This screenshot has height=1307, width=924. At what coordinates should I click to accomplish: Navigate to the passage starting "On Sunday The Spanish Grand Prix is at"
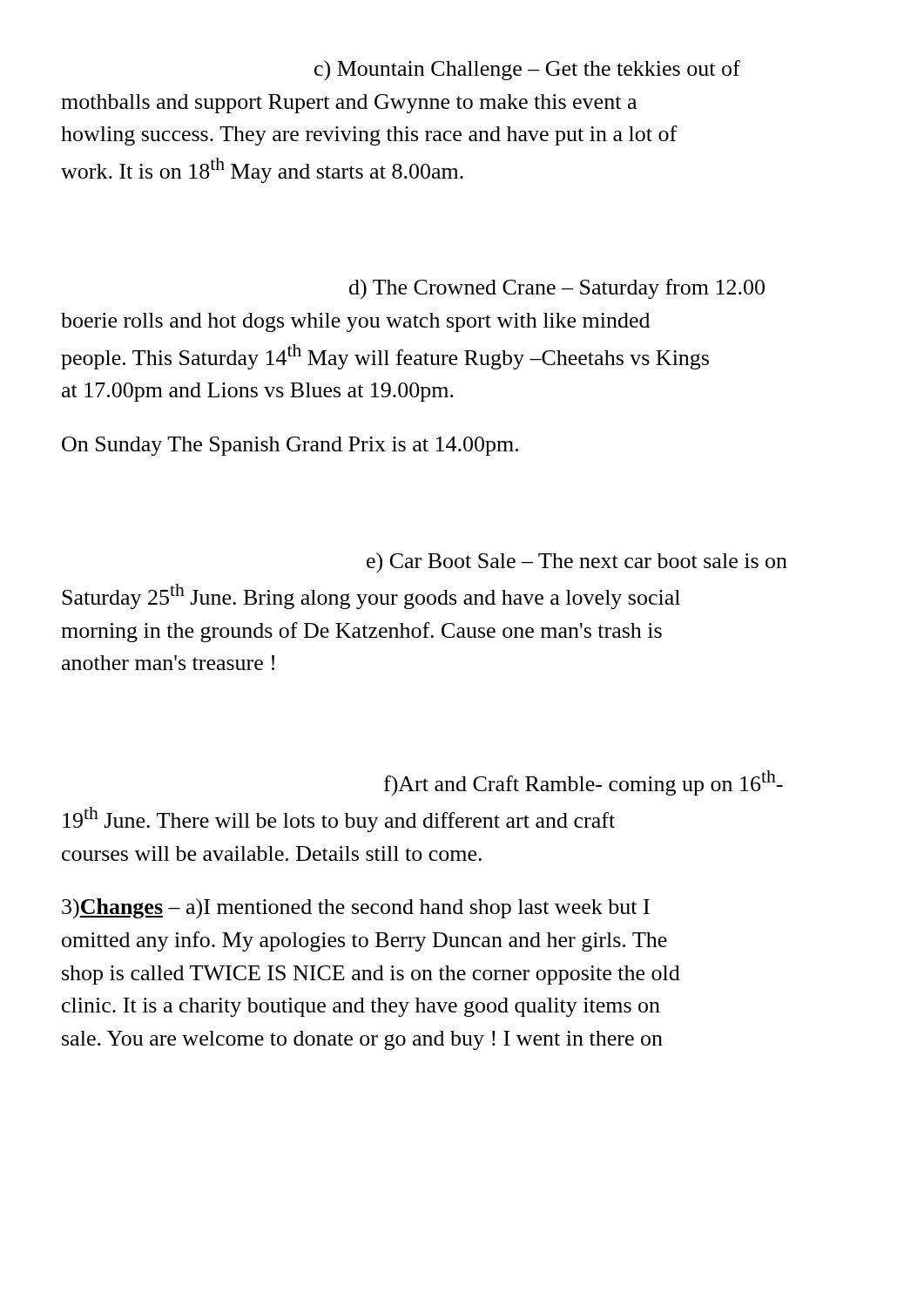pos(462,444)
